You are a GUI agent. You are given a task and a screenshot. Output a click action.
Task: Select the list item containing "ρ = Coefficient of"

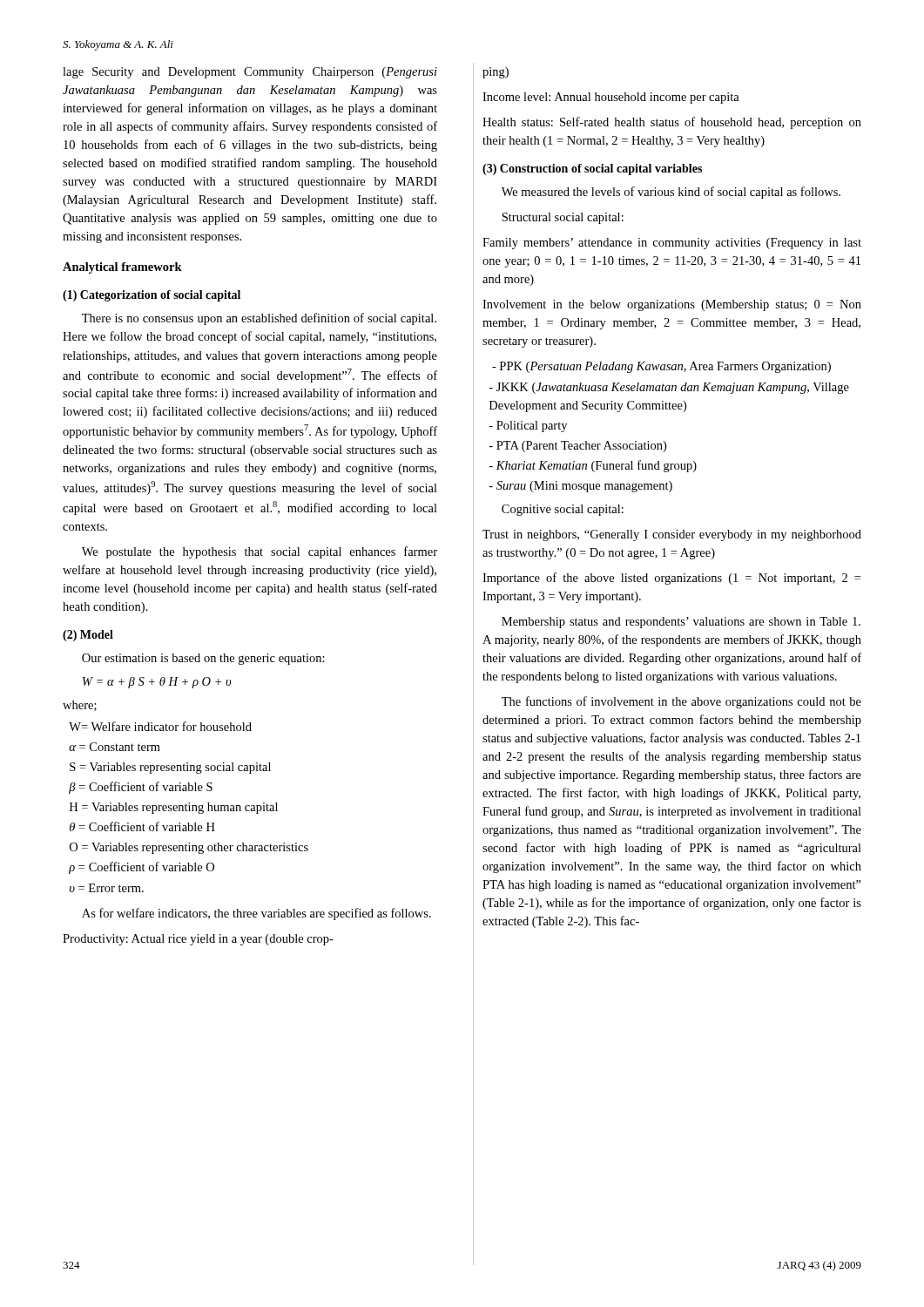coord(142,867)
